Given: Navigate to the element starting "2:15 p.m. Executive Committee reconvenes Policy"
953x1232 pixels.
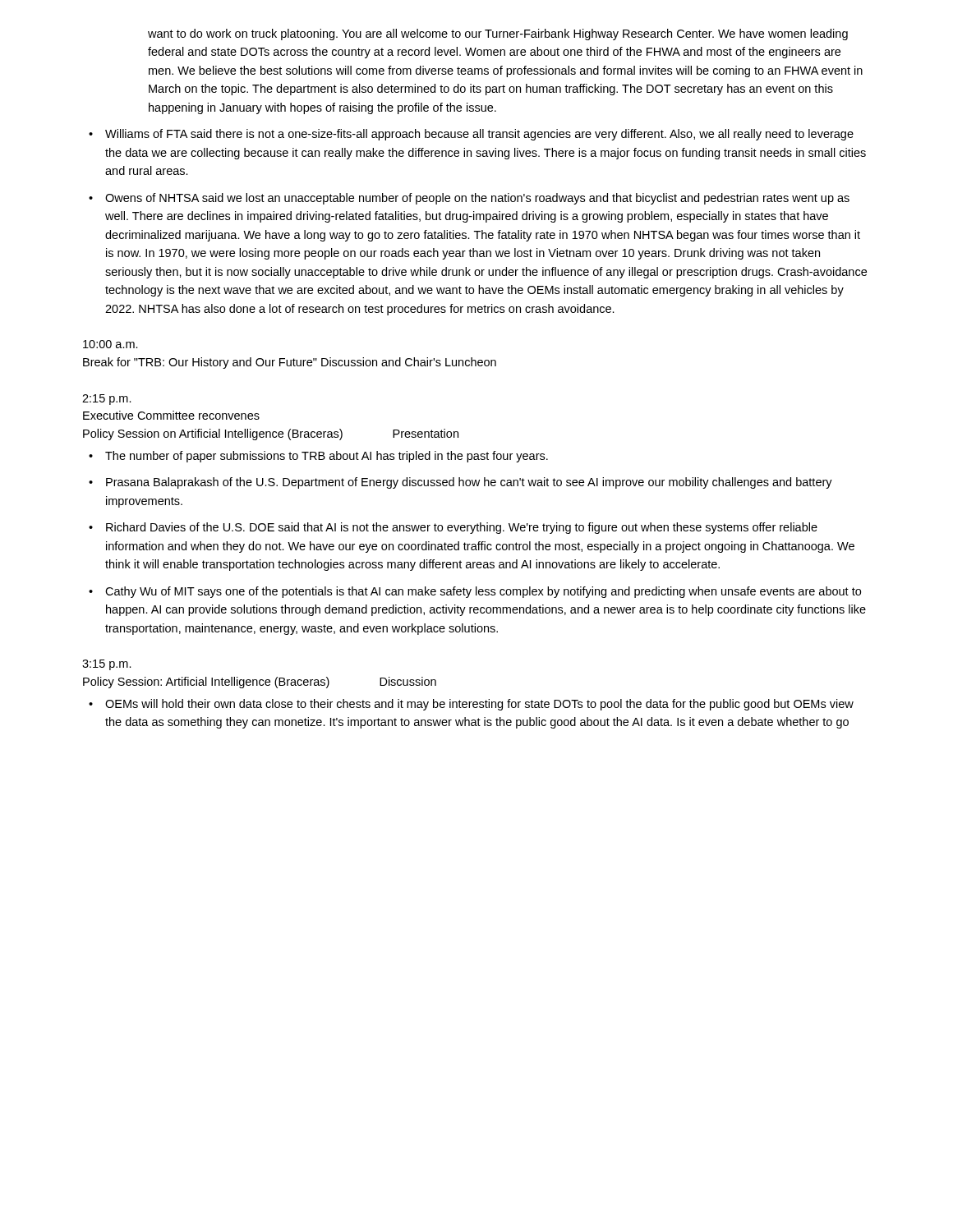Looking at the screenshot, I should 107,400.
